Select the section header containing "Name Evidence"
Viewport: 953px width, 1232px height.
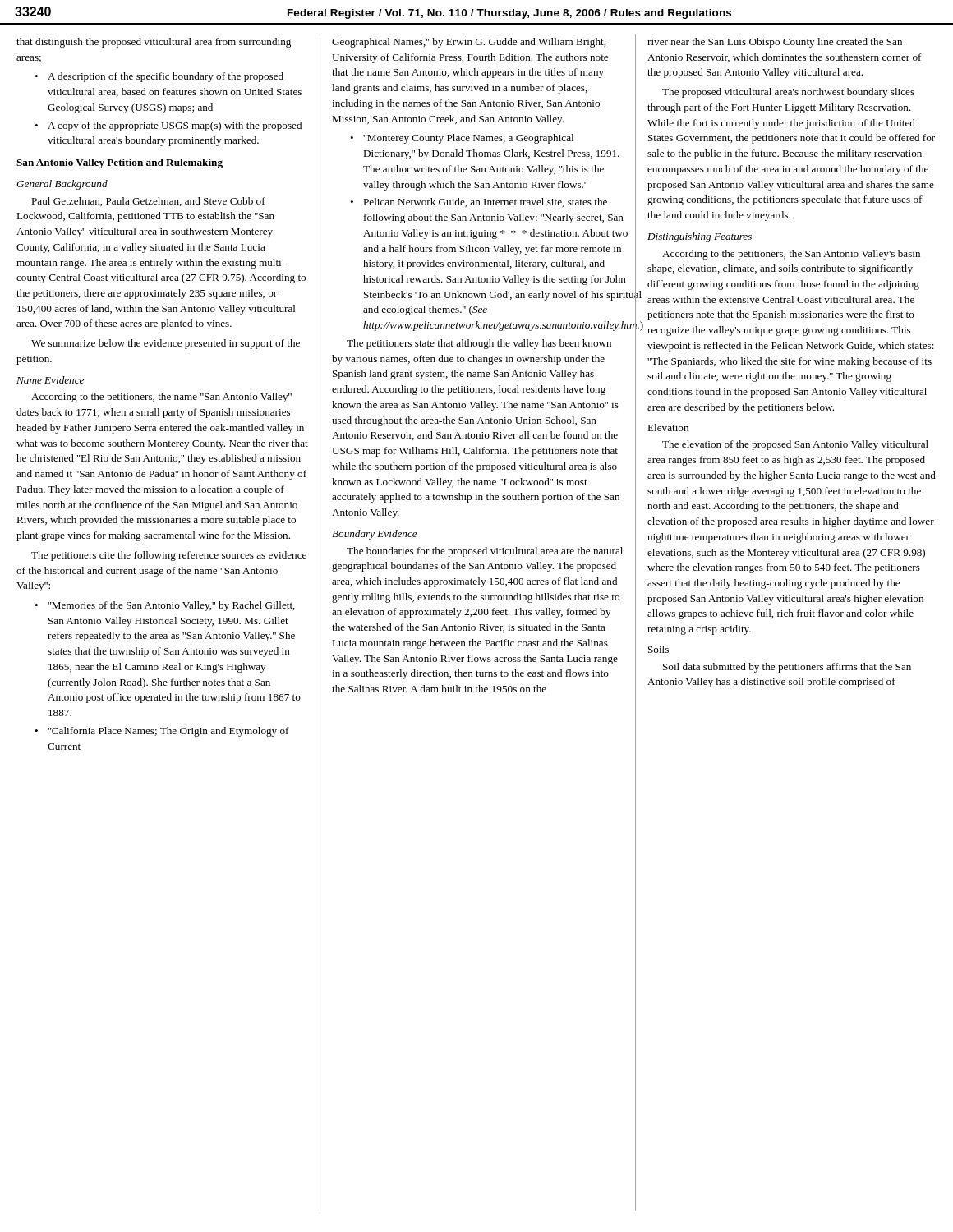click(50, 380)
